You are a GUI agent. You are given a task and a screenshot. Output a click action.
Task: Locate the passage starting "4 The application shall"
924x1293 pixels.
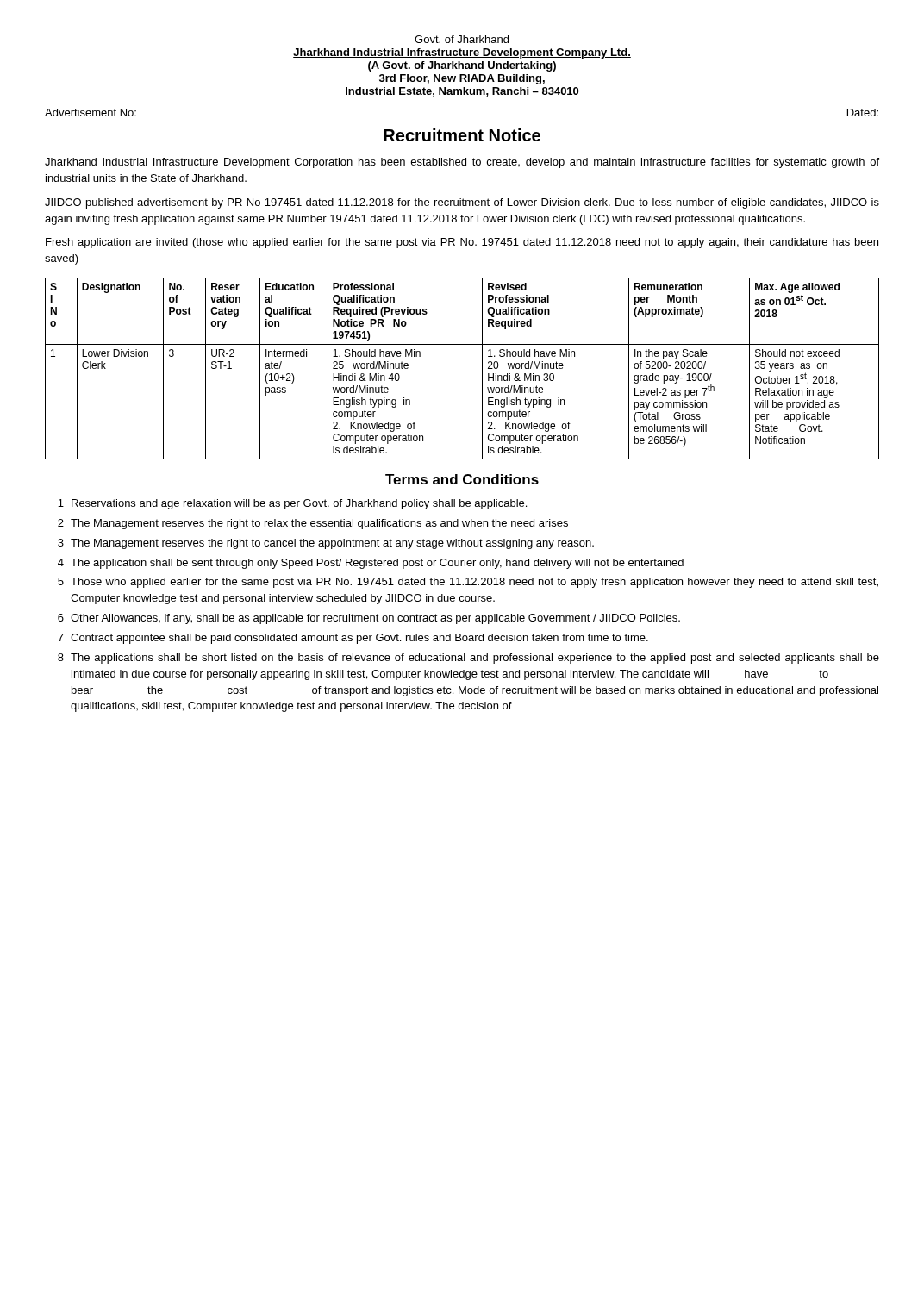click(x=462, y=563)
